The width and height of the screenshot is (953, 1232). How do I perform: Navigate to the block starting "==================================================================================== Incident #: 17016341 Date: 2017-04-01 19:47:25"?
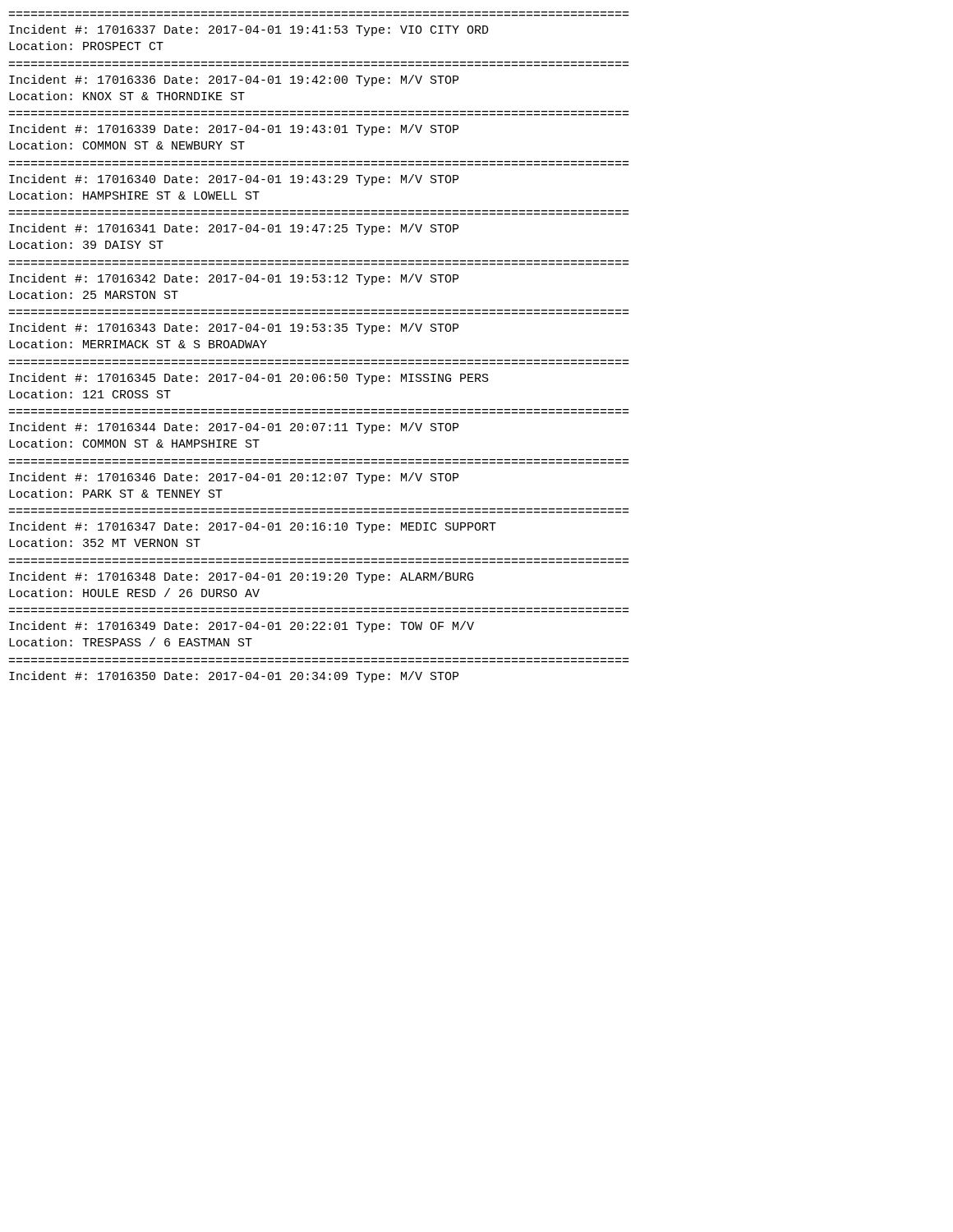coord(234,229)
